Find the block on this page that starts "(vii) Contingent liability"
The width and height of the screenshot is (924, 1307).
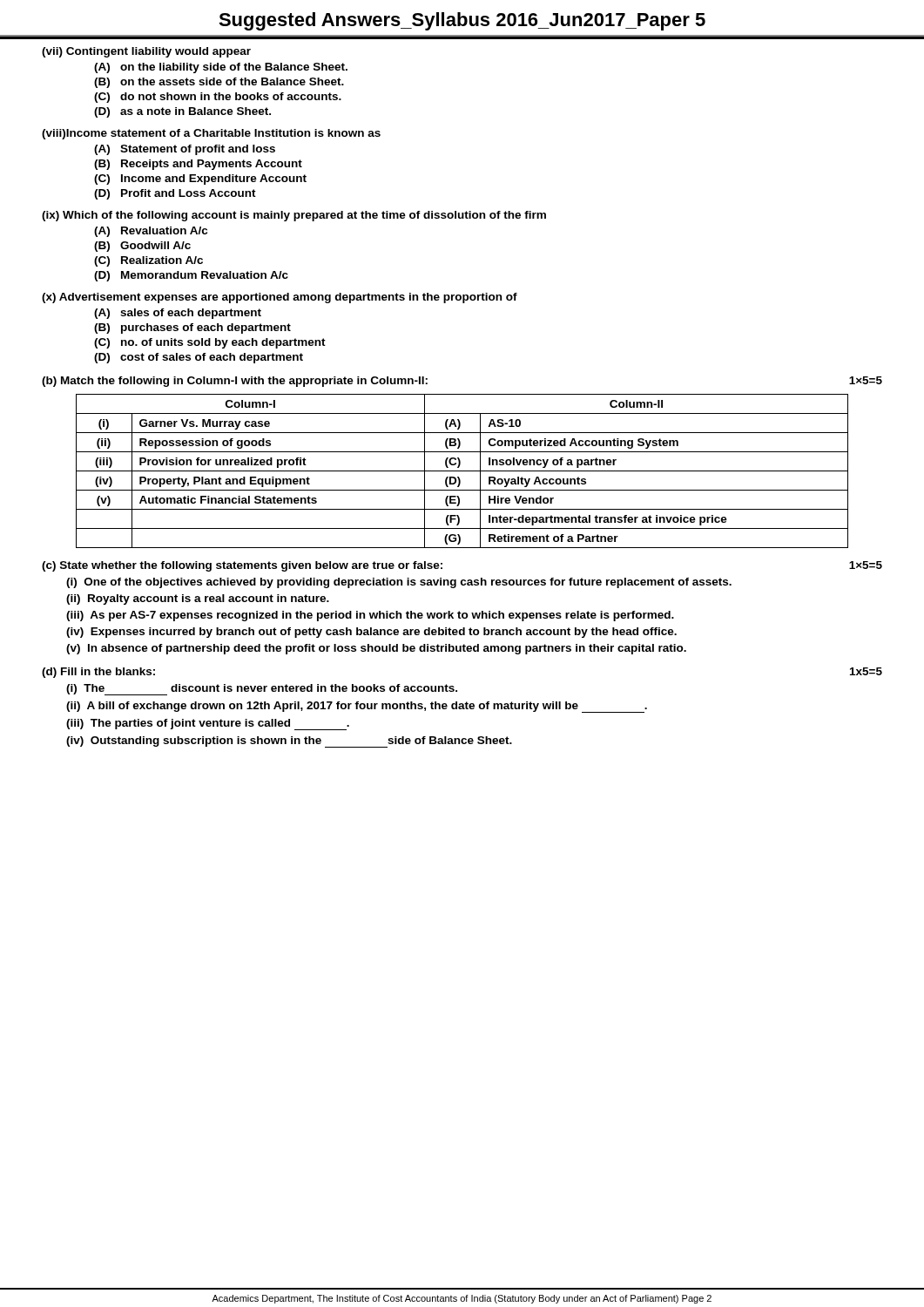[146, 52]
